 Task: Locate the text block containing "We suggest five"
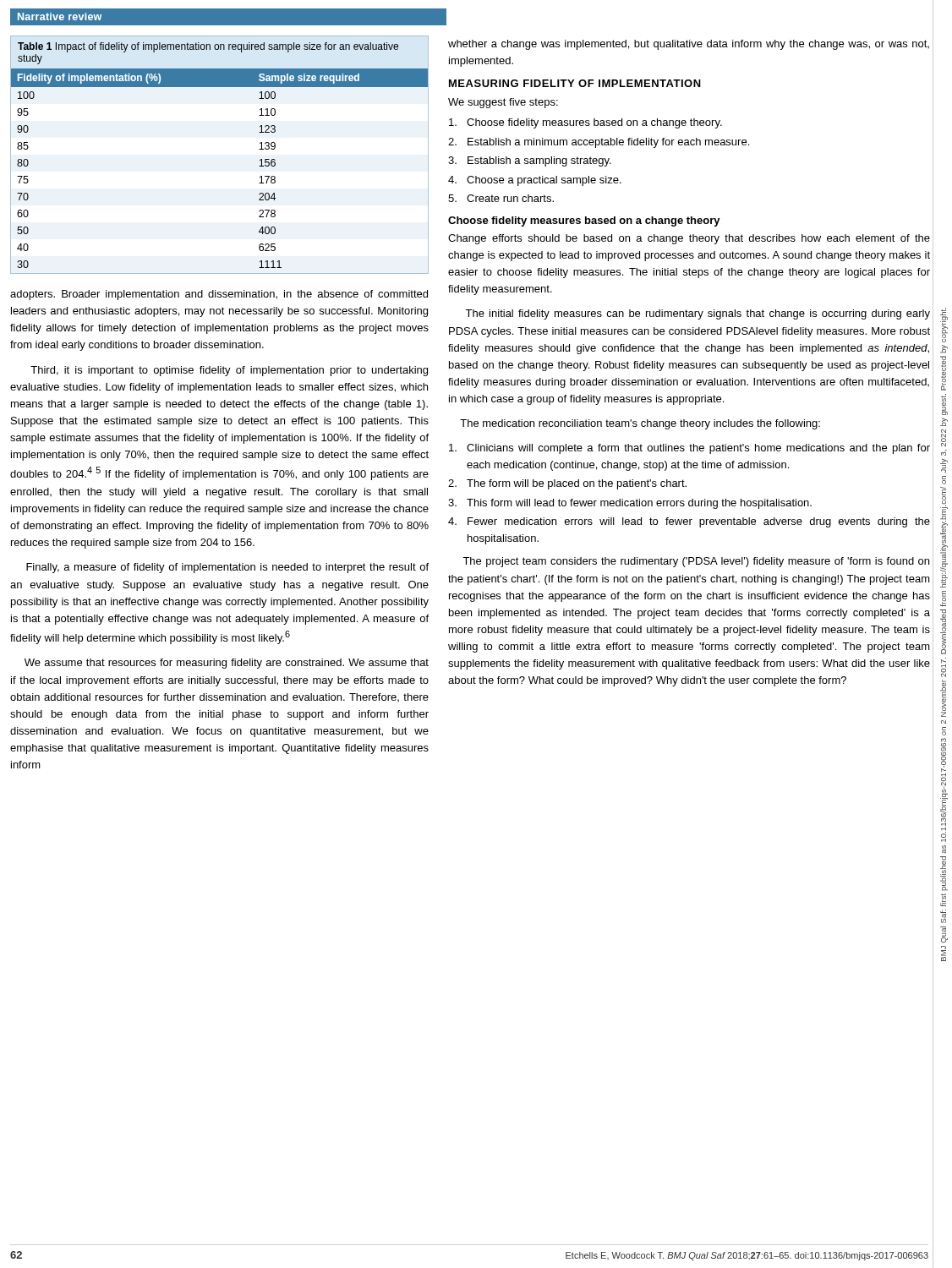tap(503, 102)
